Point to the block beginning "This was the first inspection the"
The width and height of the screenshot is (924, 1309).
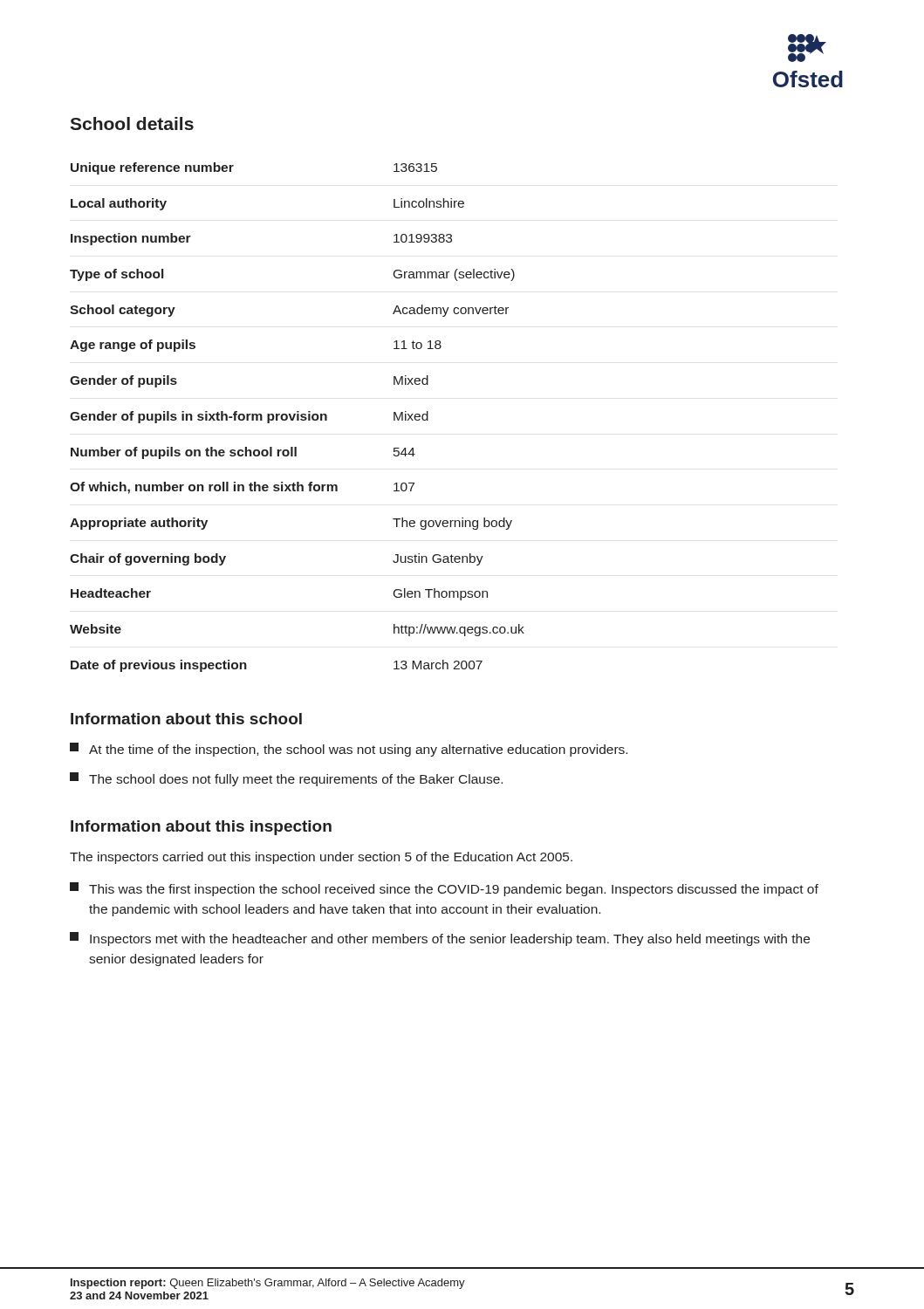(454, 899)
